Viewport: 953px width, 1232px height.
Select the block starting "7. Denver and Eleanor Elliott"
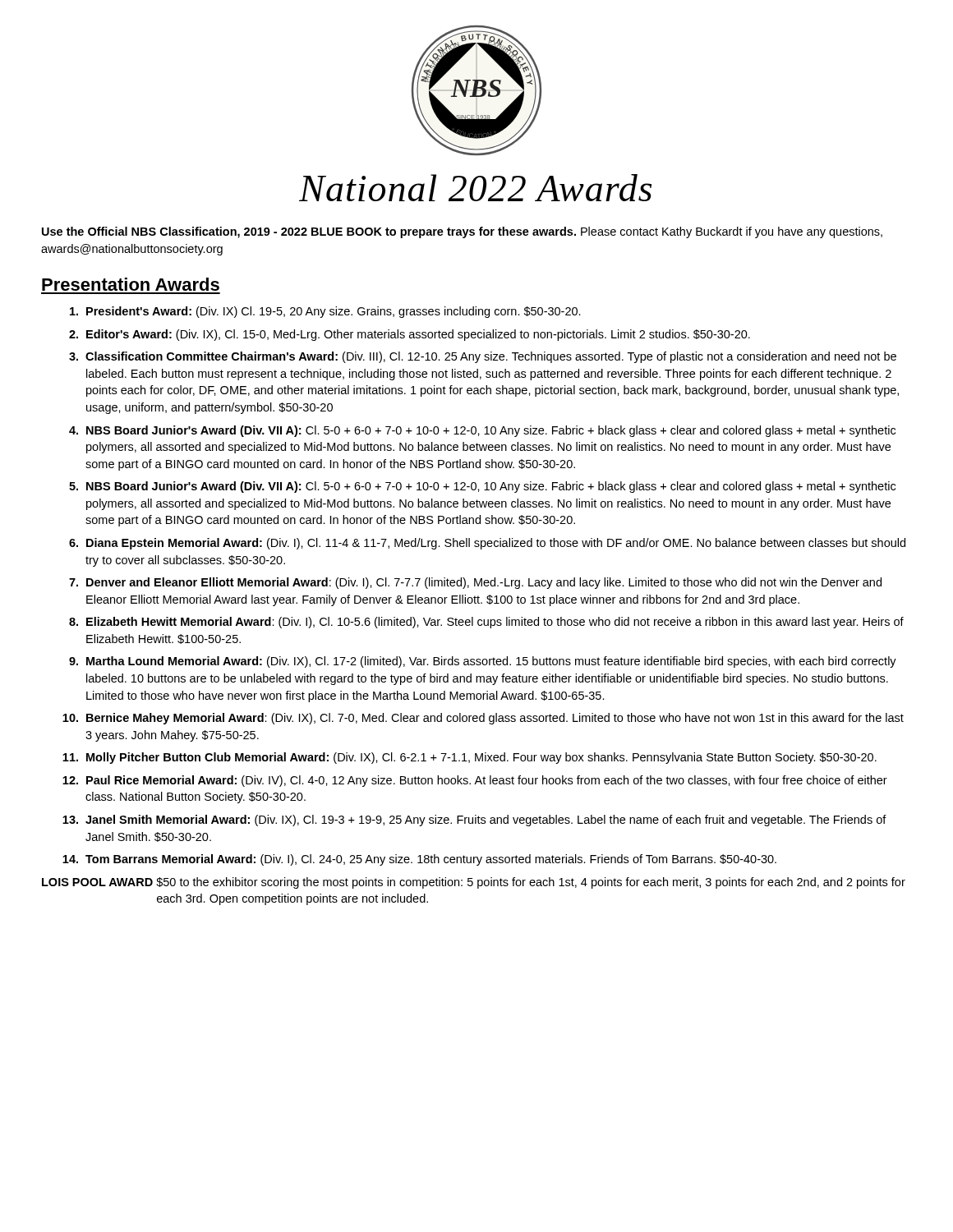tap(476, 591)
